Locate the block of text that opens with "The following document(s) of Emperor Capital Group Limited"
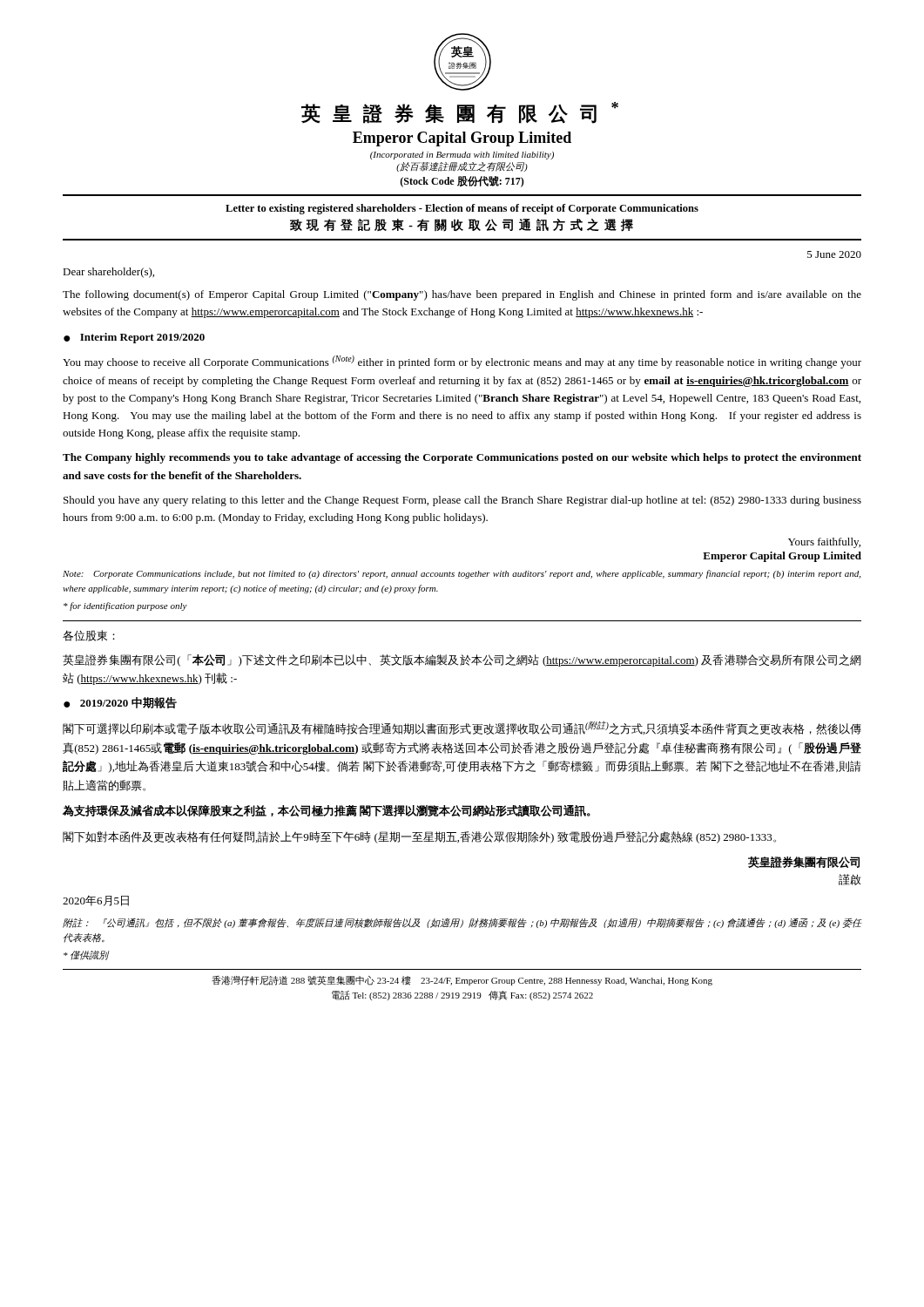Viewport: 924px width, 1307px height. pos(462,303)
